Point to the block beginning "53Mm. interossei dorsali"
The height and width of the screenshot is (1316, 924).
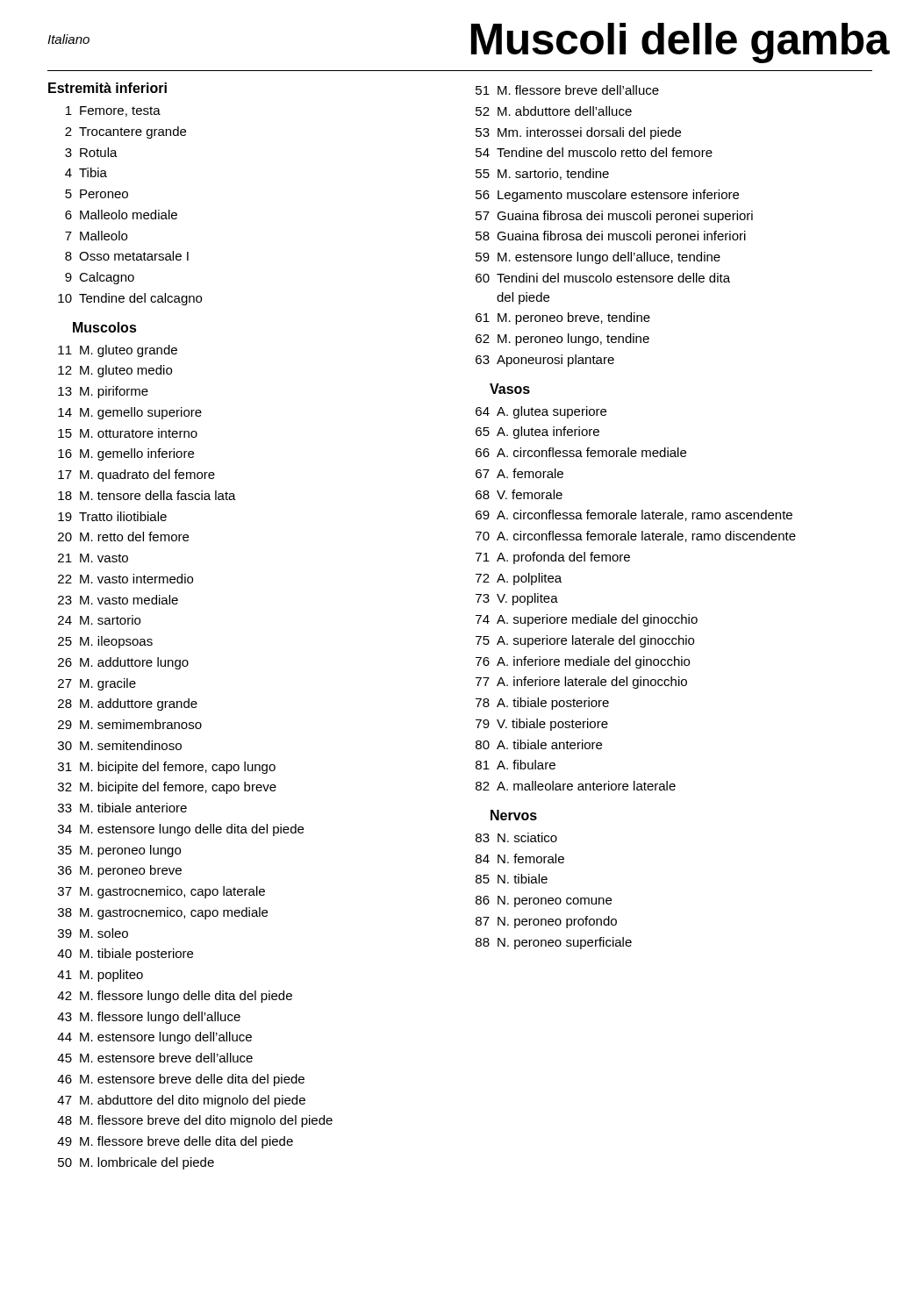point(676,132)
